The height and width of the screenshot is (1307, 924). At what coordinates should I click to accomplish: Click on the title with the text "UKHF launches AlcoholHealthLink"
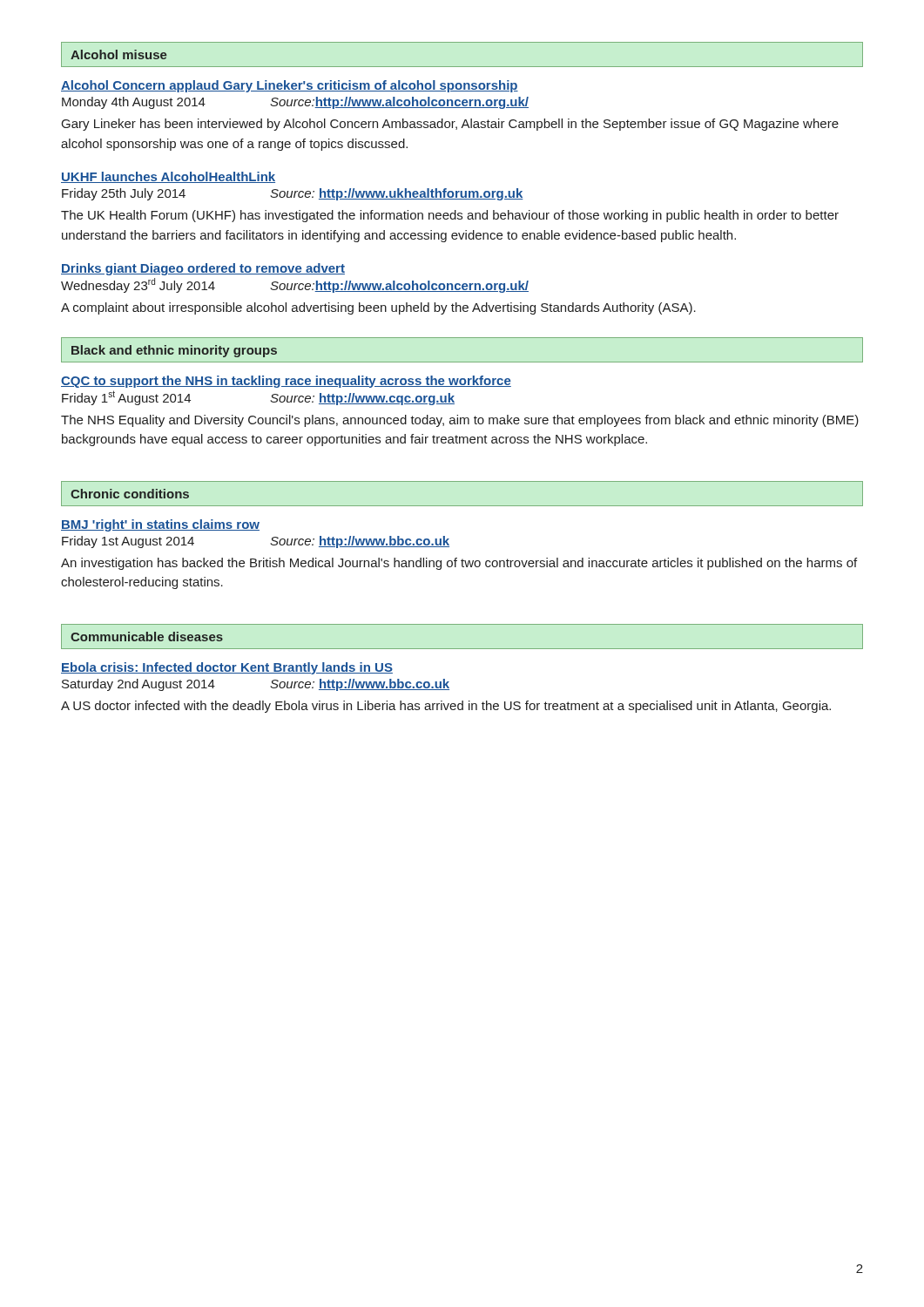pos(168,176)
